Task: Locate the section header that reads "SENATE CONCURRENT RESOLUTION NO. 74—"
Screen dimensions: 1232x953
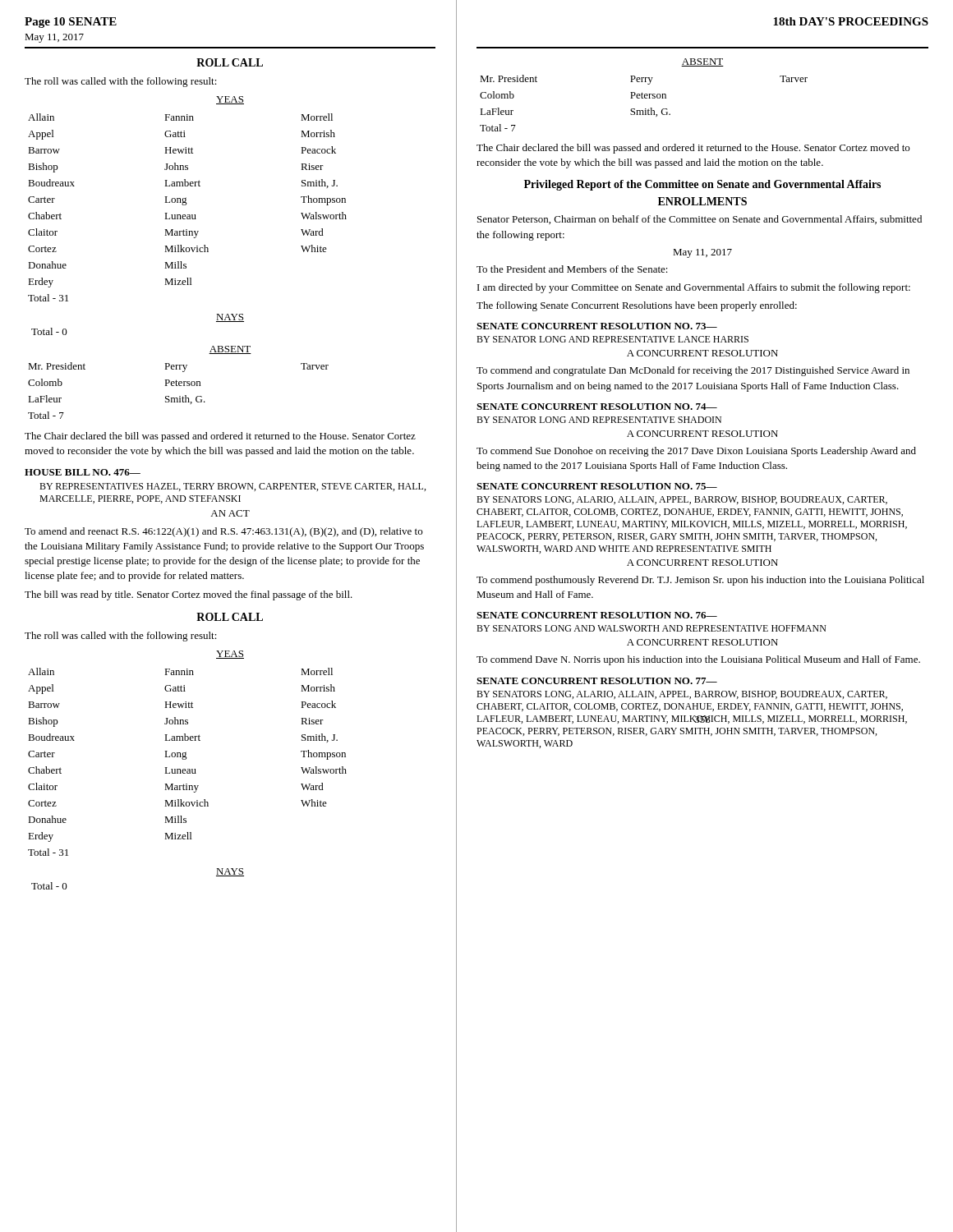Action: coord(597,406)
